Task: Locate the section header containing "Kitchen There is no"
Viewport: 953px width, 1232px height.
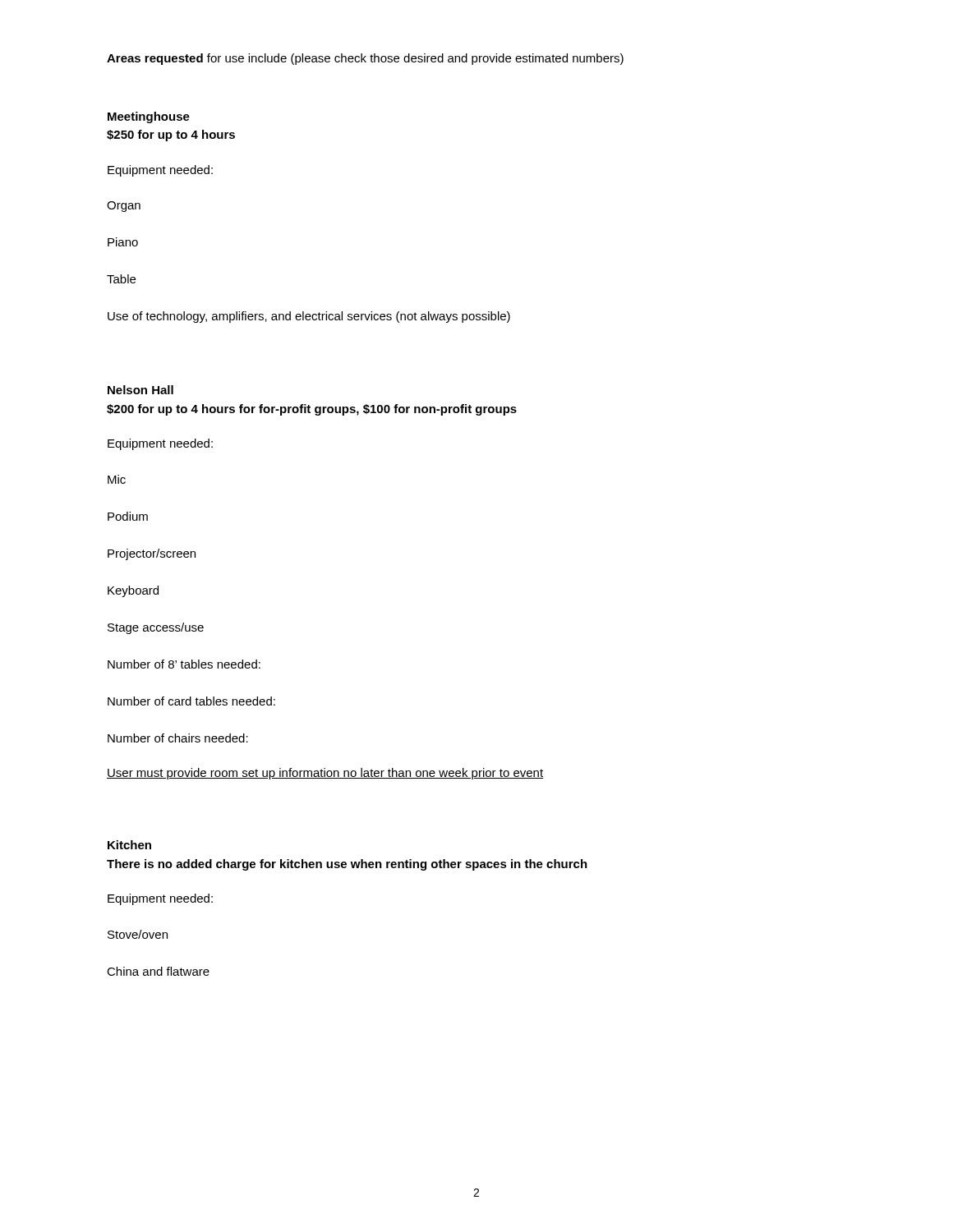Action: point(347,854)
